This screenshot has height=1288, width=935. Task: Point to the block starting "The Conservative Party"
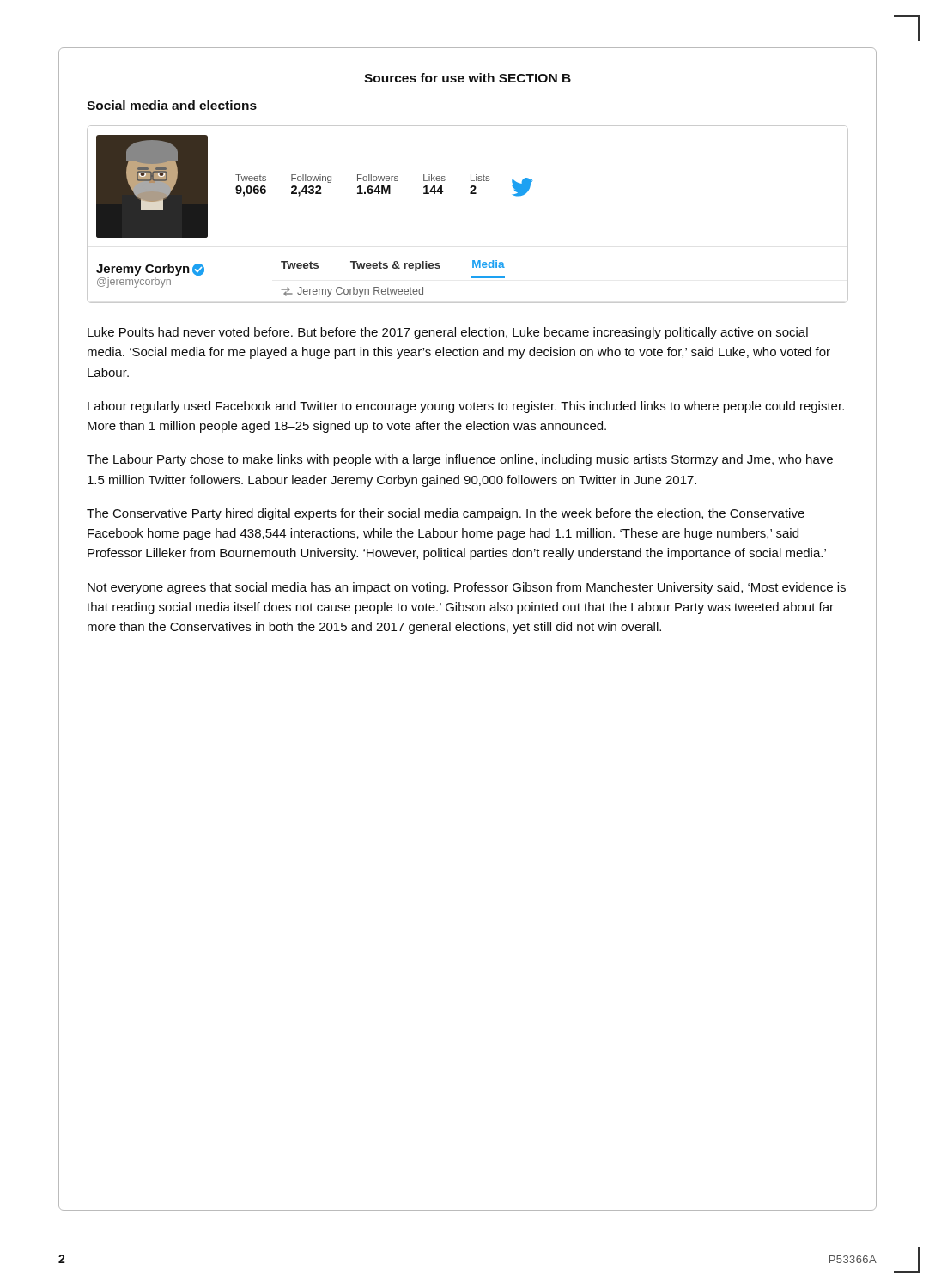(x=457, y=533)
